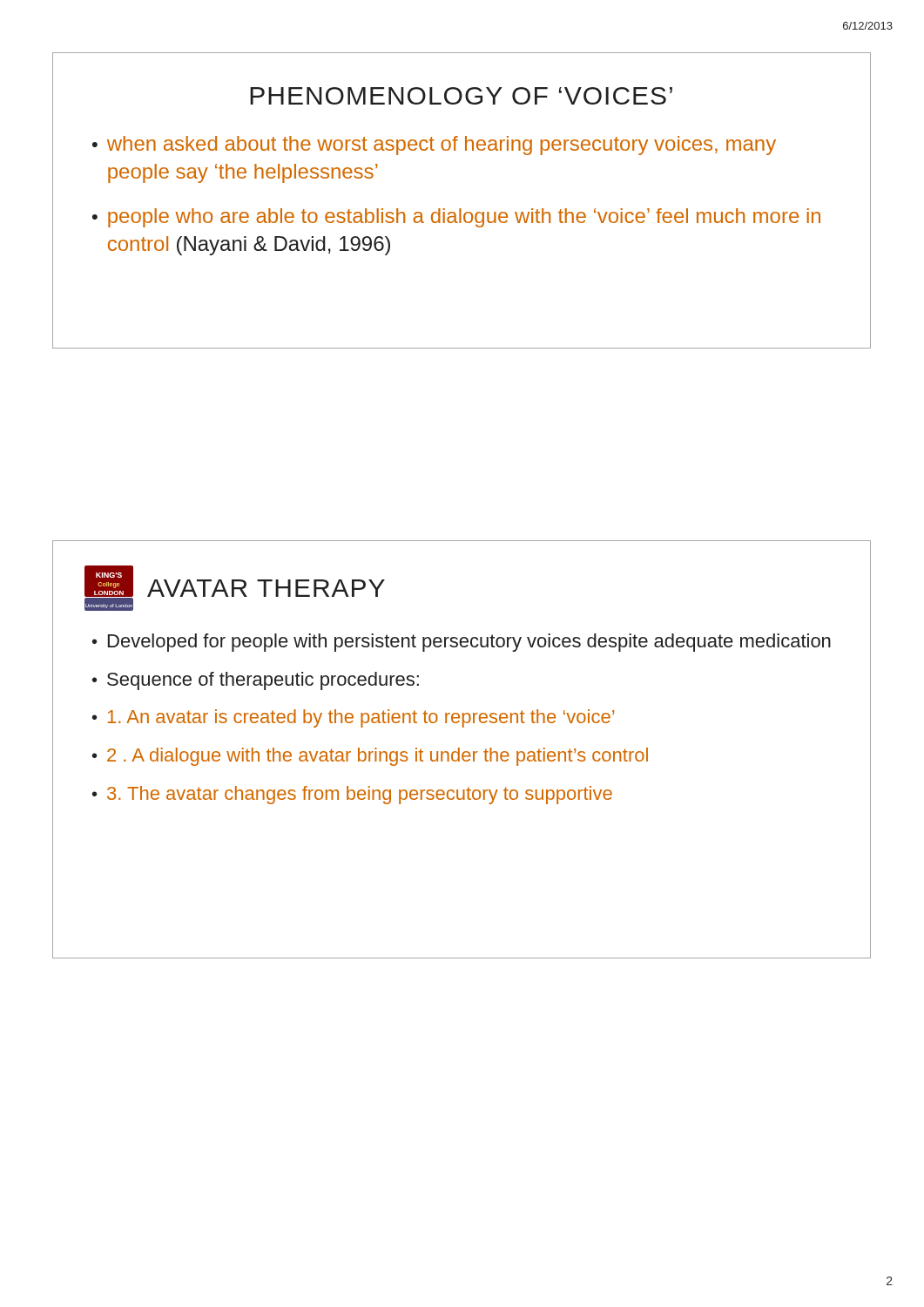Select the list item that reads "• 3. The avatar changes from"

(352, 793)
